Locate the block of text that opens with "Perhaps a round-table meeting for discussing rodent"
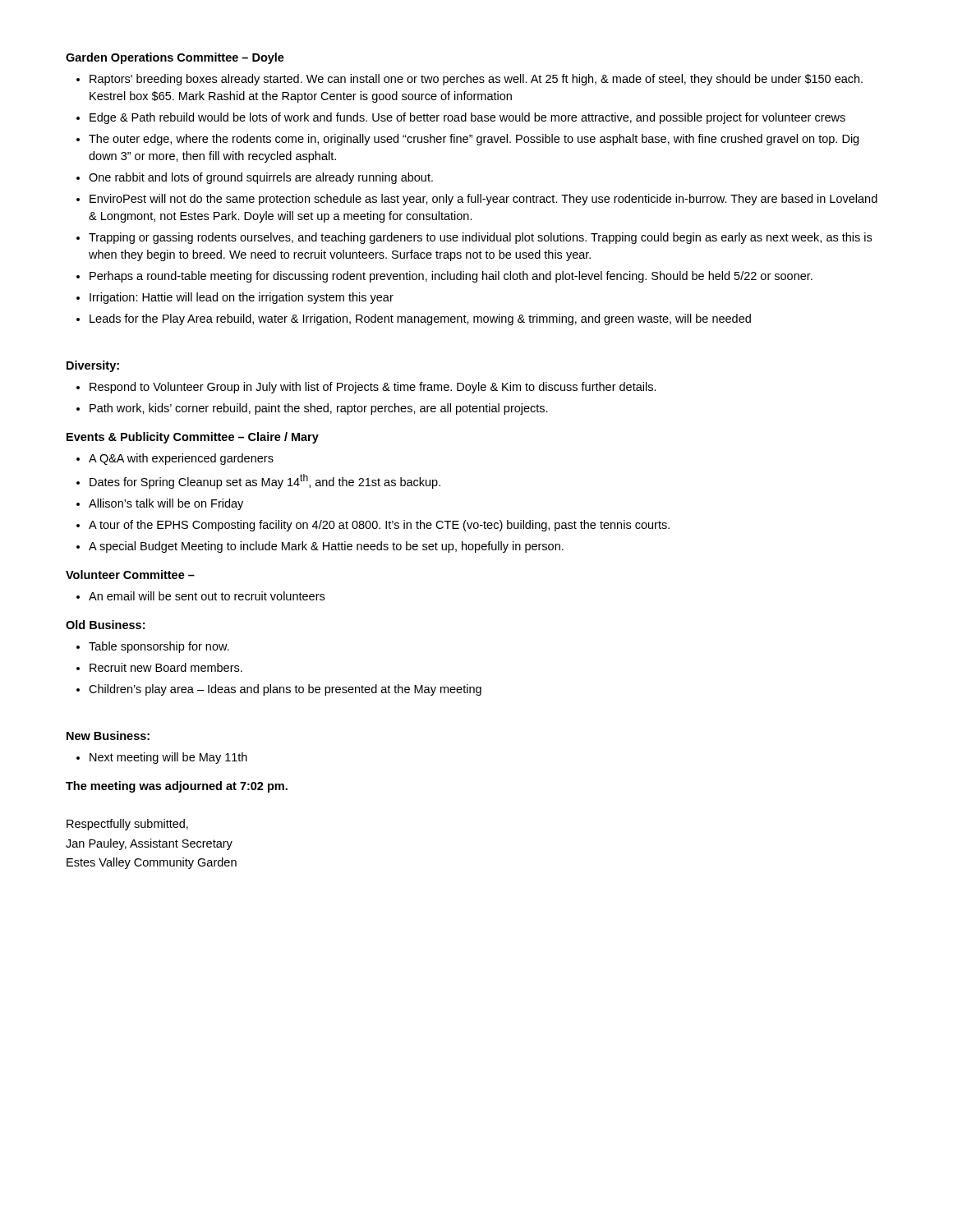953x1232 pixels. tap(451, 276)
